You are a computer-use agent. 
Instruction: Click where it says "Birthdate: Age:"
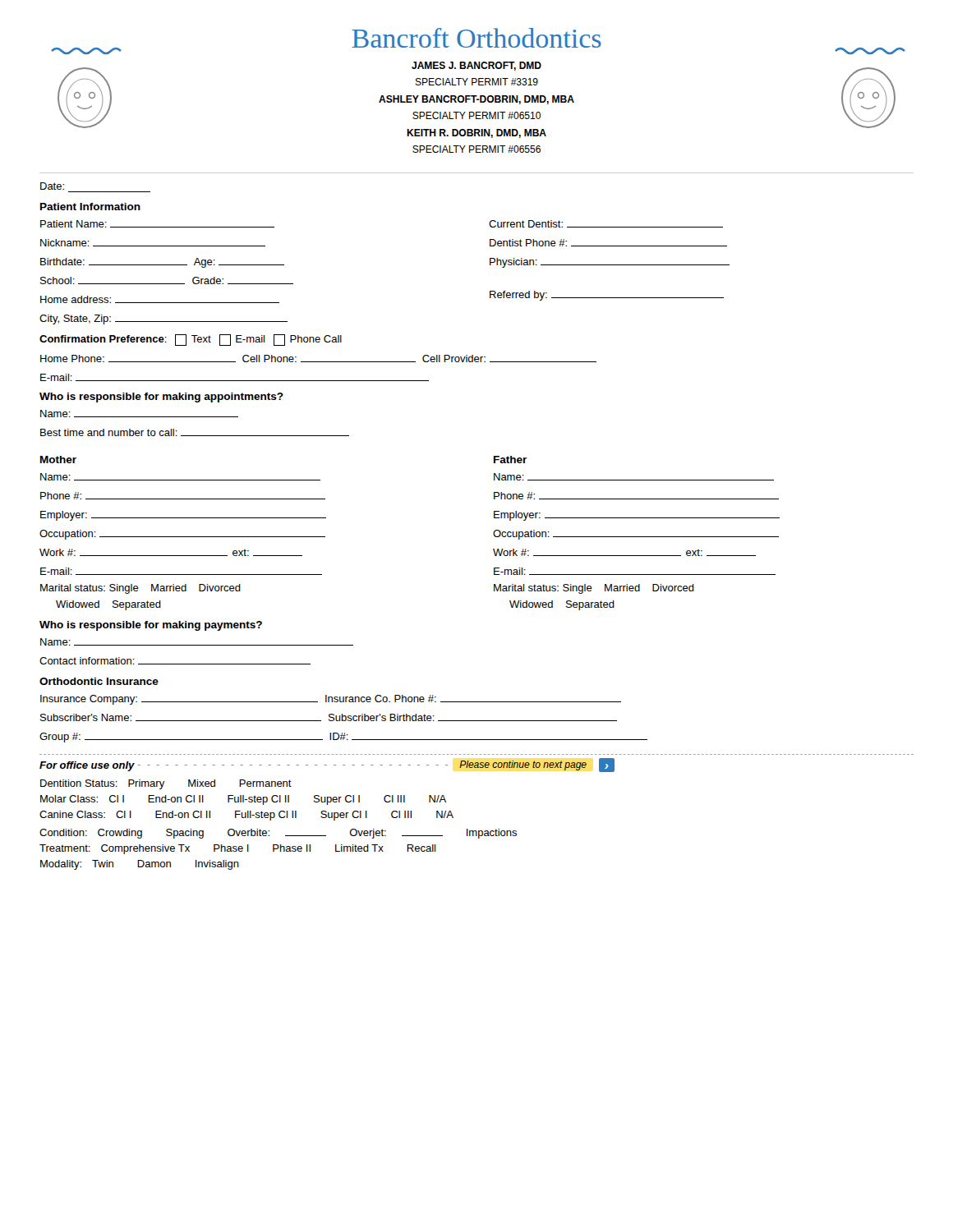[162, 261]
